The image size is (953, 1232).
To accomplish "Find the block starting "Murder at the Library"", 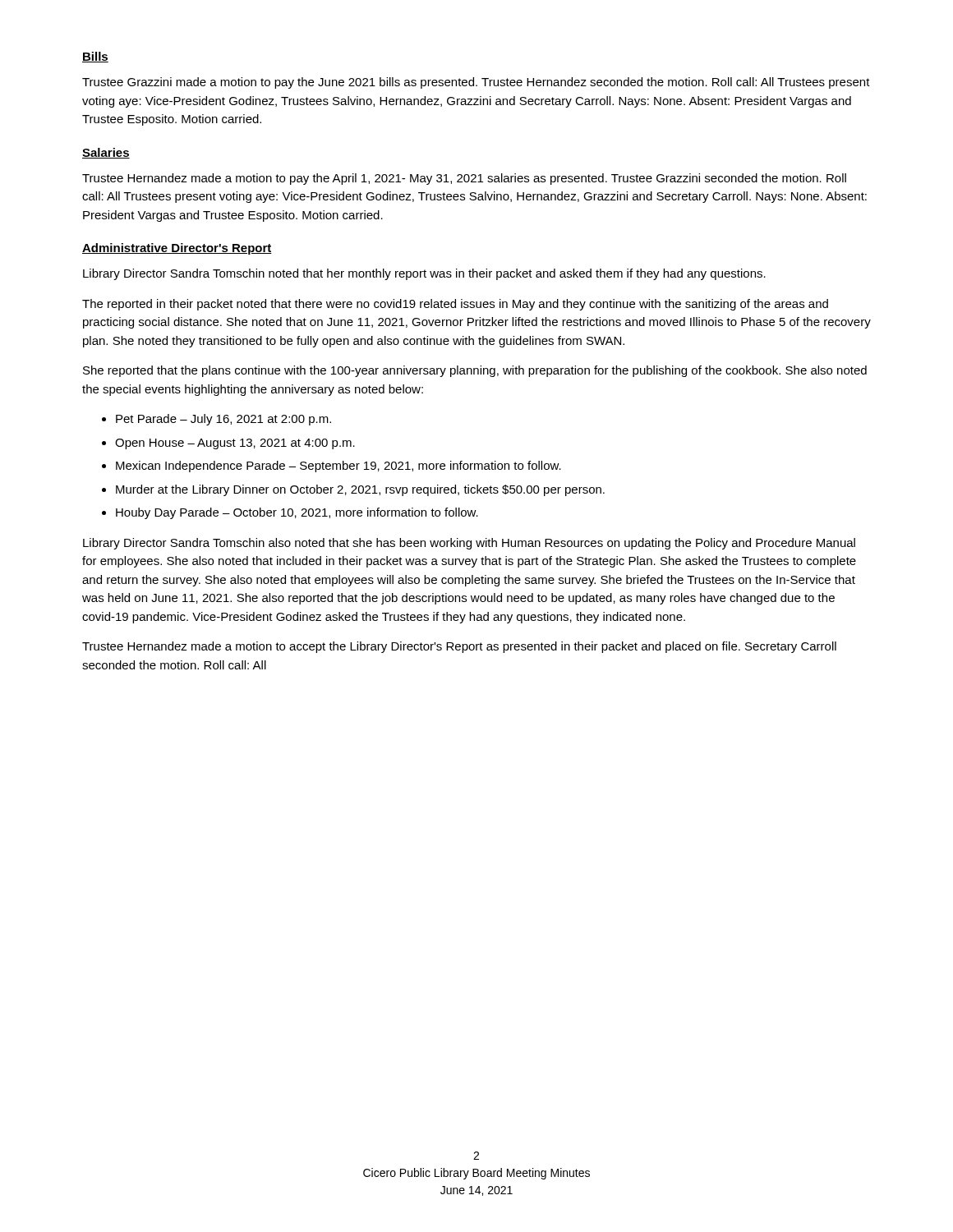I will tap(360, 489).
